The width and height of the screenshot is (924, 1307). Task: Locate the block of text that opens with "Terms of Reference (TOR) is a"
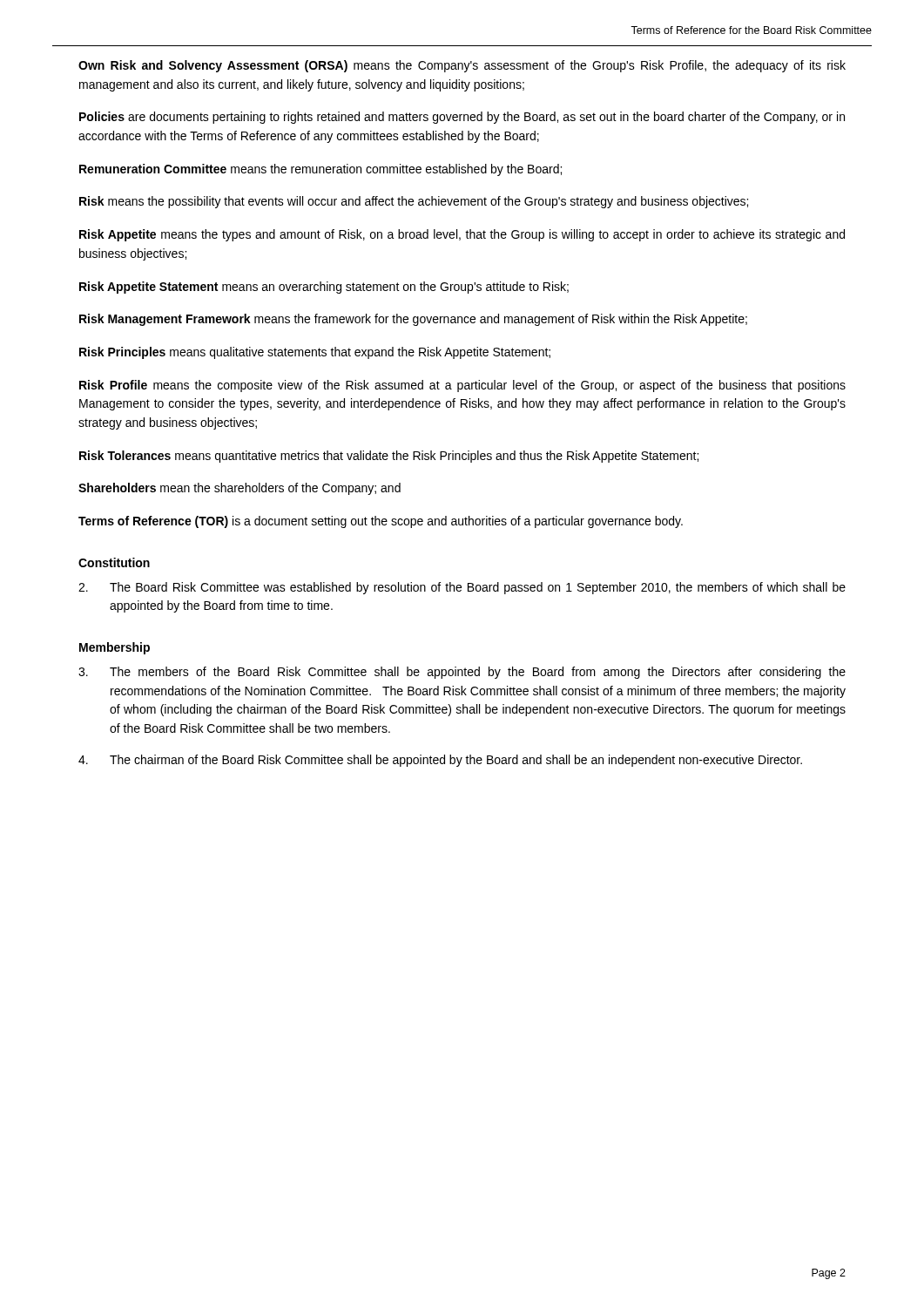[x=381, y=521]
